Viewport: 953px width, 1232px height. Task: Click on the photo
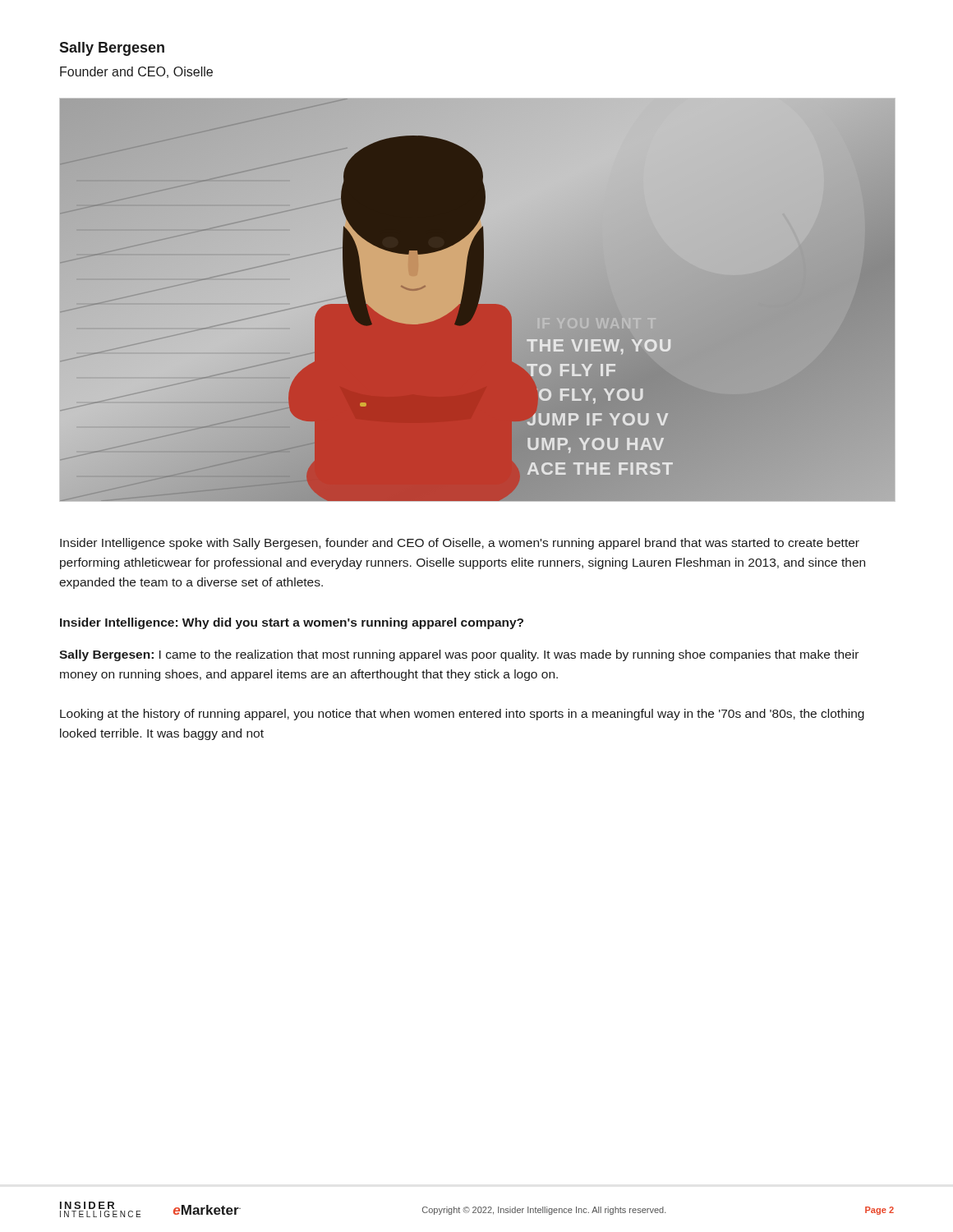point(477,300)
